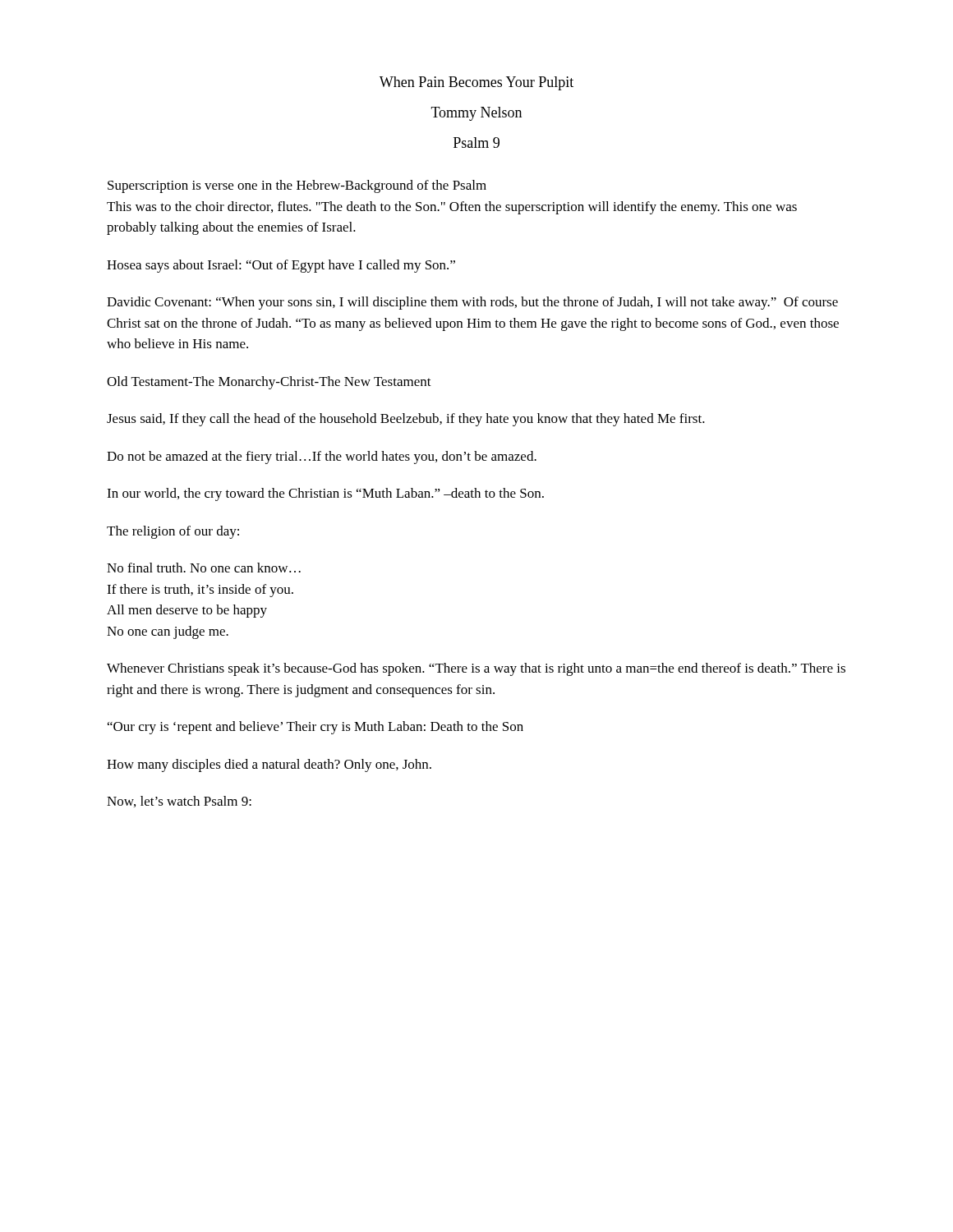
Task: Locate the passage starting "No final truth. No"
Action: click(x=204, y=599)
